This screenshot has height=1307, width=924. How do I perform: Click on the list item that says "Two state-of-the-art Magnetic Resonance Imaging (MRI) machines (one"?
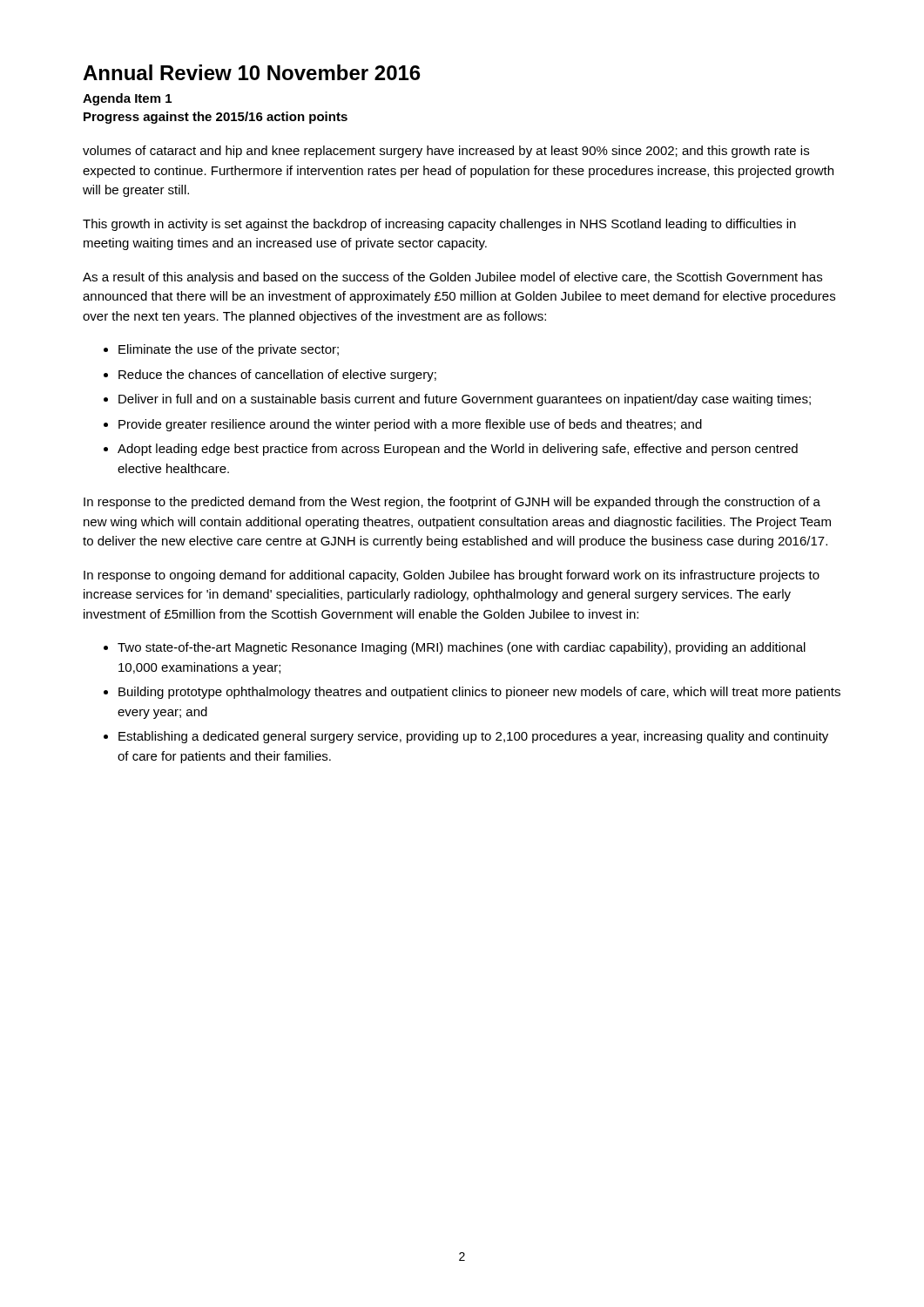pos(462,657)
